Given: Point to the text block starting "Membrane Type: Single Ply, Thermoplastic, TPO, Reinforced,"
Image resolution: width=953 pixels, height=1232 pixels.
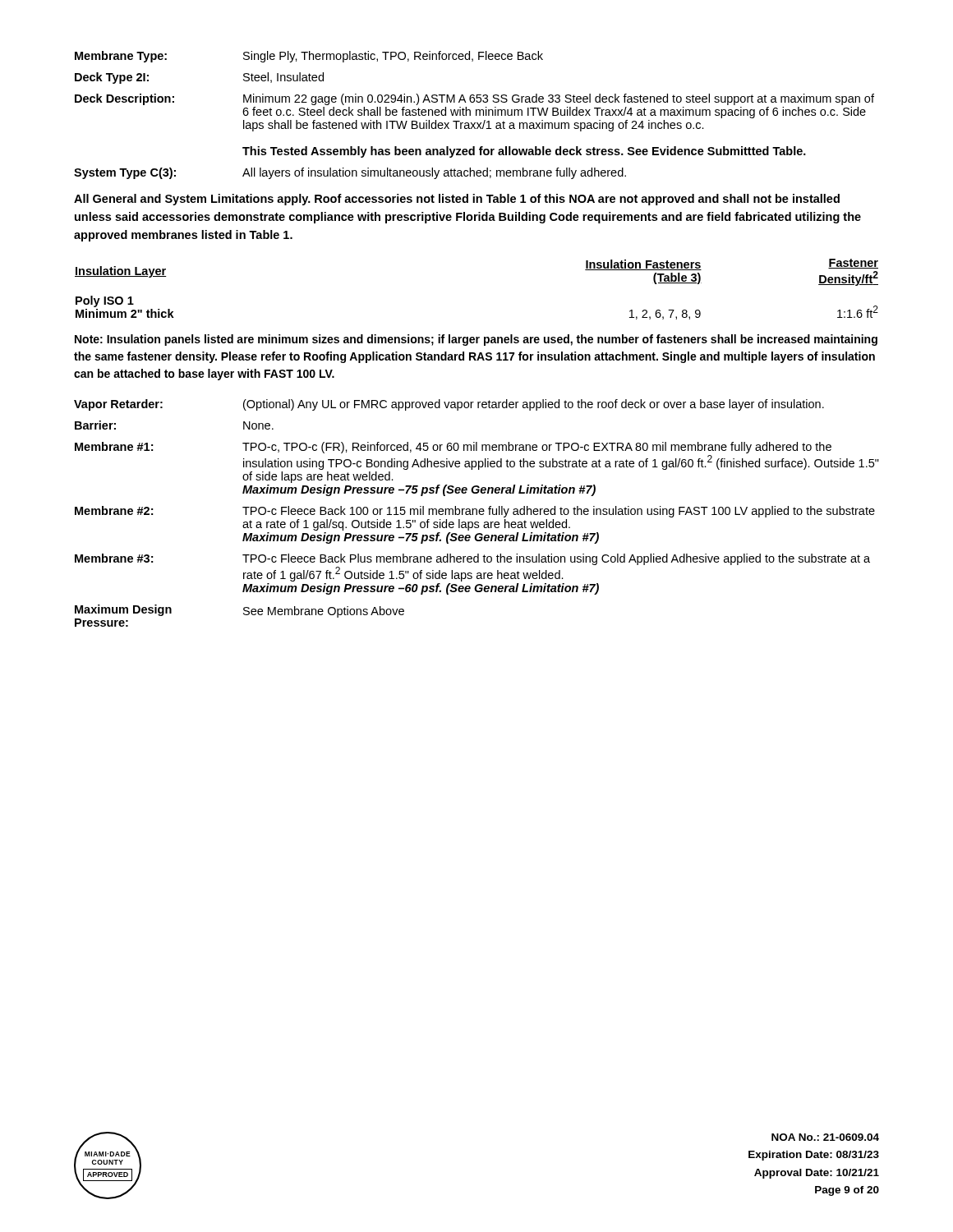Looking at the screenshot, I should (476, 56).
